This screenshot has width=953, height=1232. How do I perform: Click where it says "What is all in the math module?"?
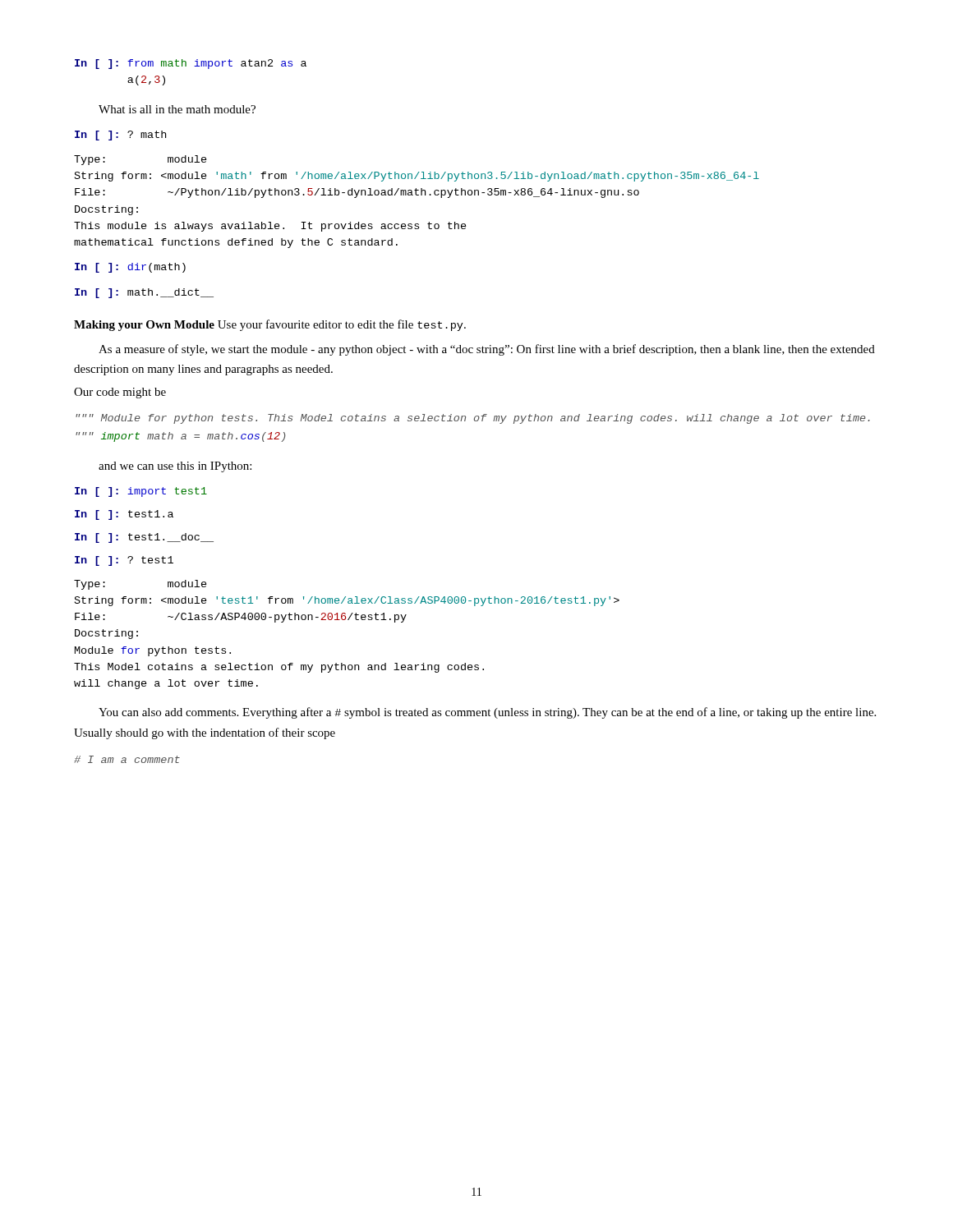[x=177, y=109]
